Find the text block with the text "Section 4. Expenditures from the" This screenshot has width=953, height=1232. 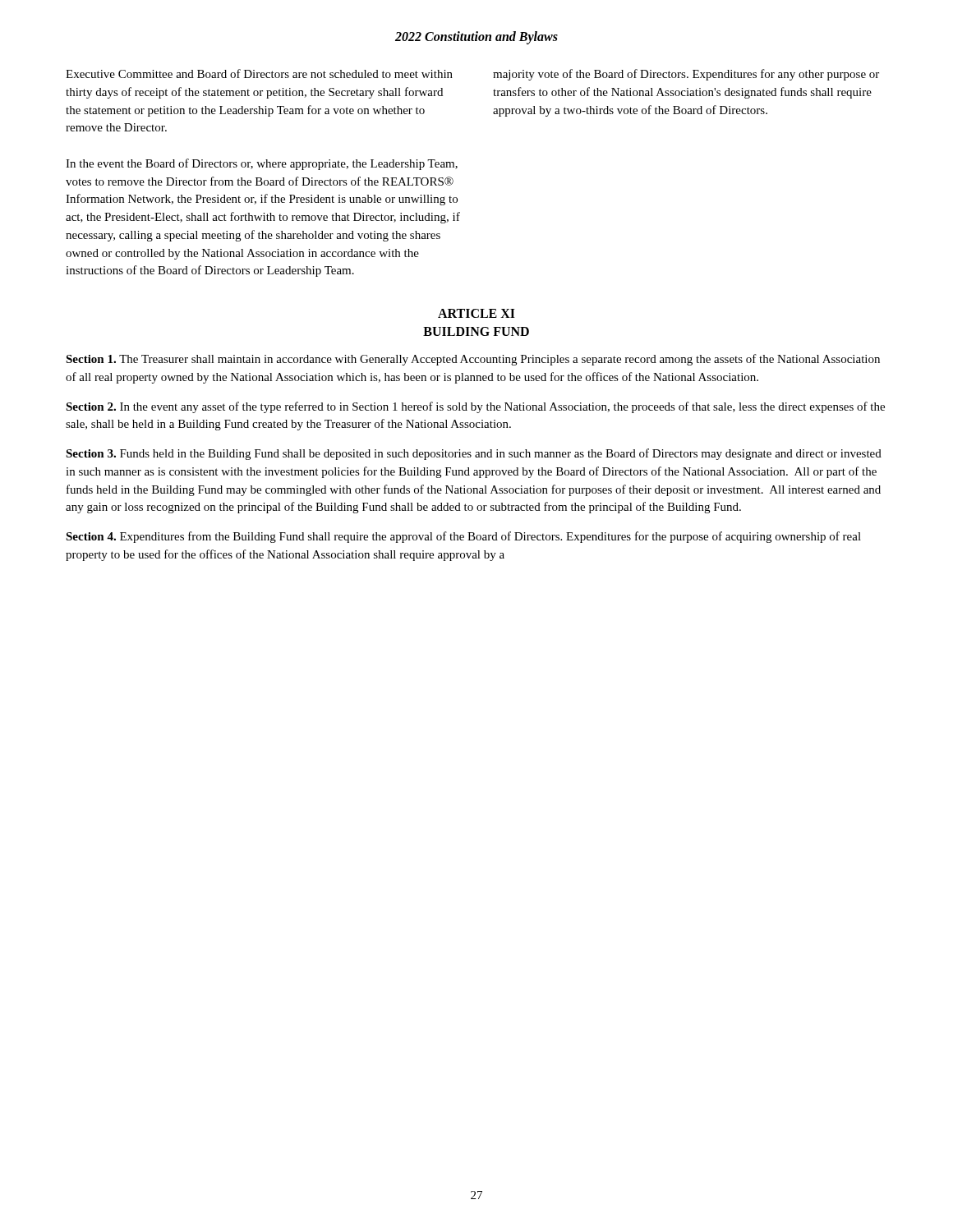(x=463, y=545)
